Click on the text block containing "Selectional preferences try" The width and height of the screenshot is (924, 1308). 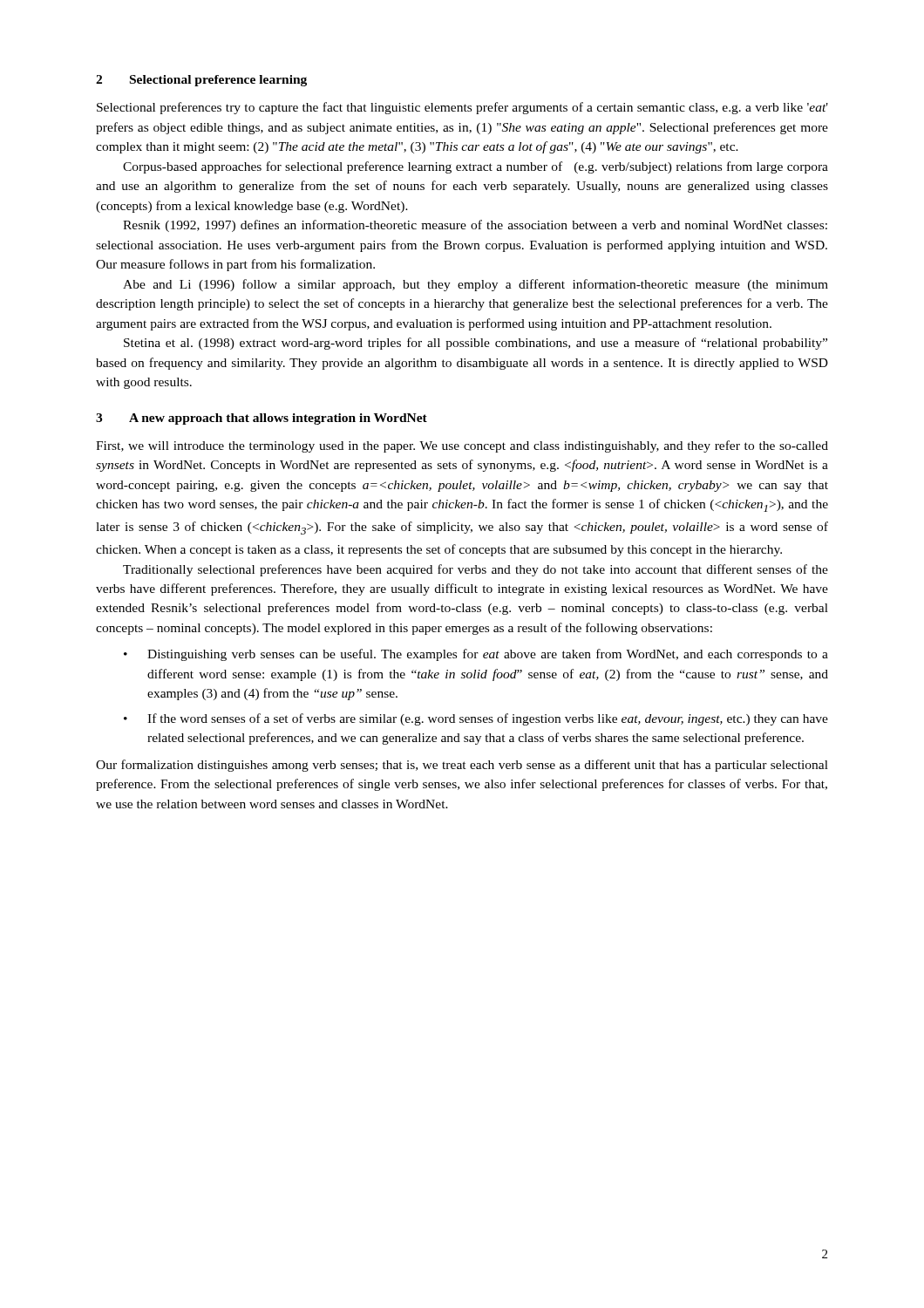[x=462, y=127]
